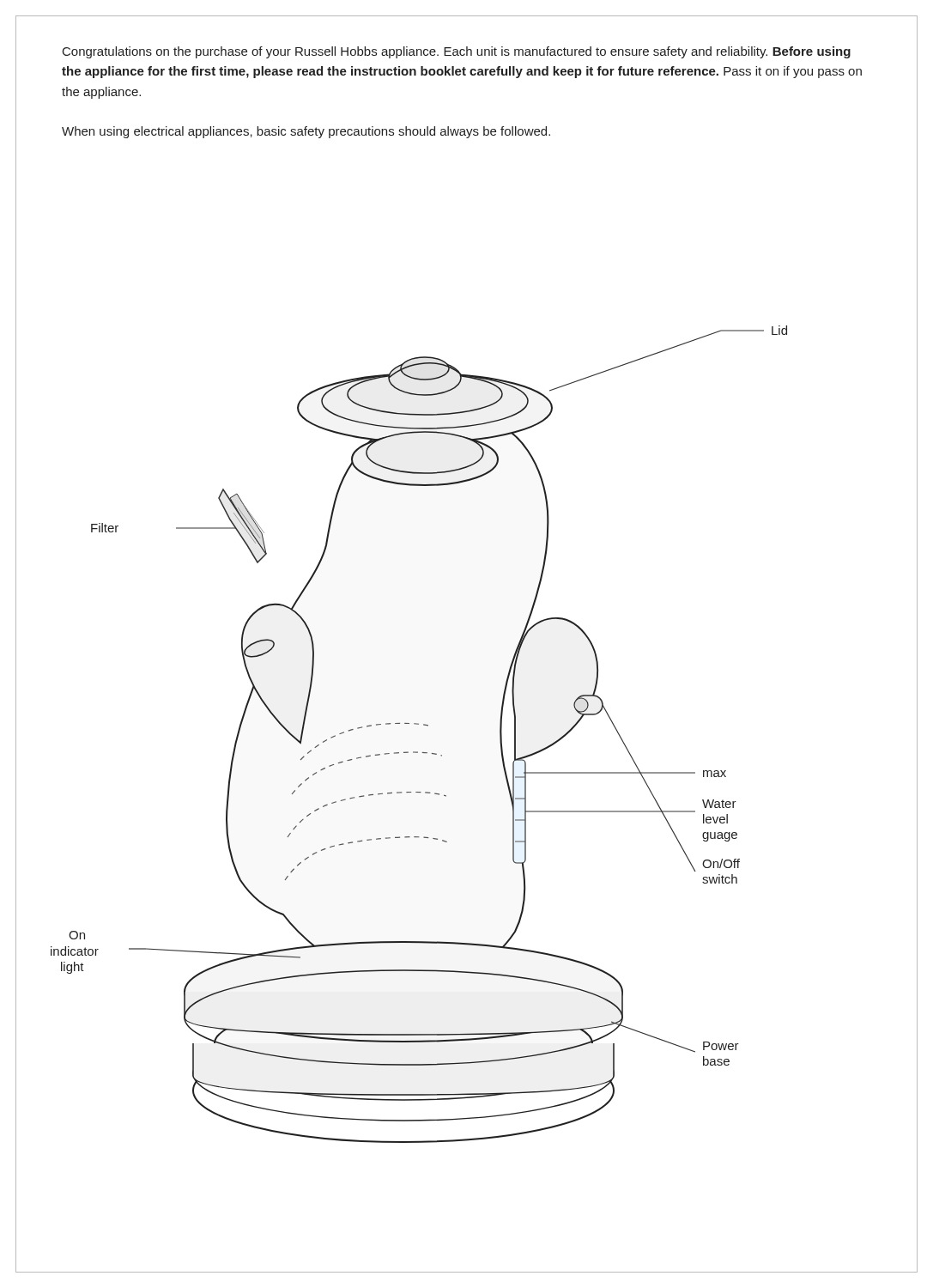Click on the engineering diagram
Screen dimensions: 1288x933
[466, 700]
